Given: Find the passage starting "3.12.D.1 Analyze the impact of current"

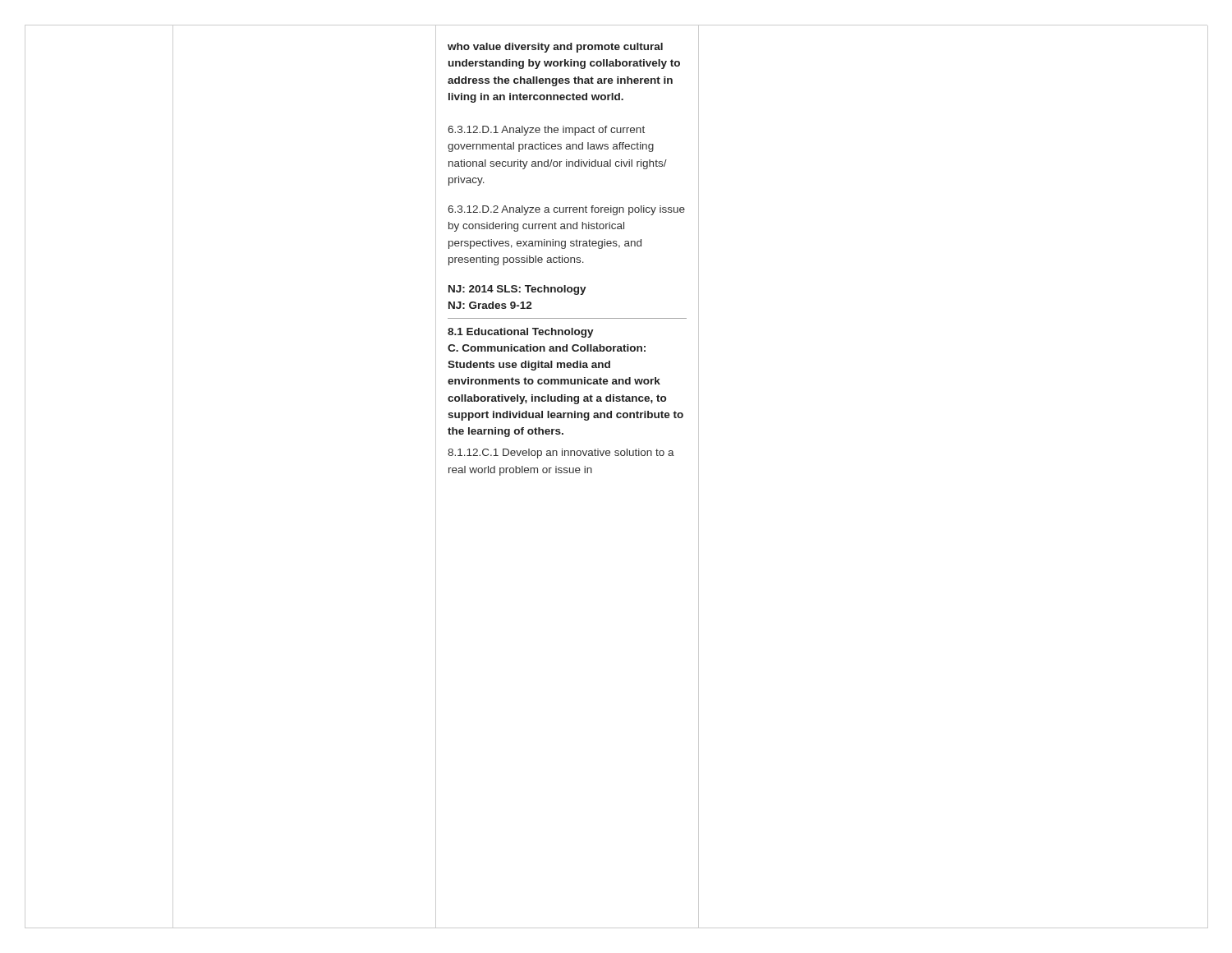Looking at the screenshot, I should [557, 154].
